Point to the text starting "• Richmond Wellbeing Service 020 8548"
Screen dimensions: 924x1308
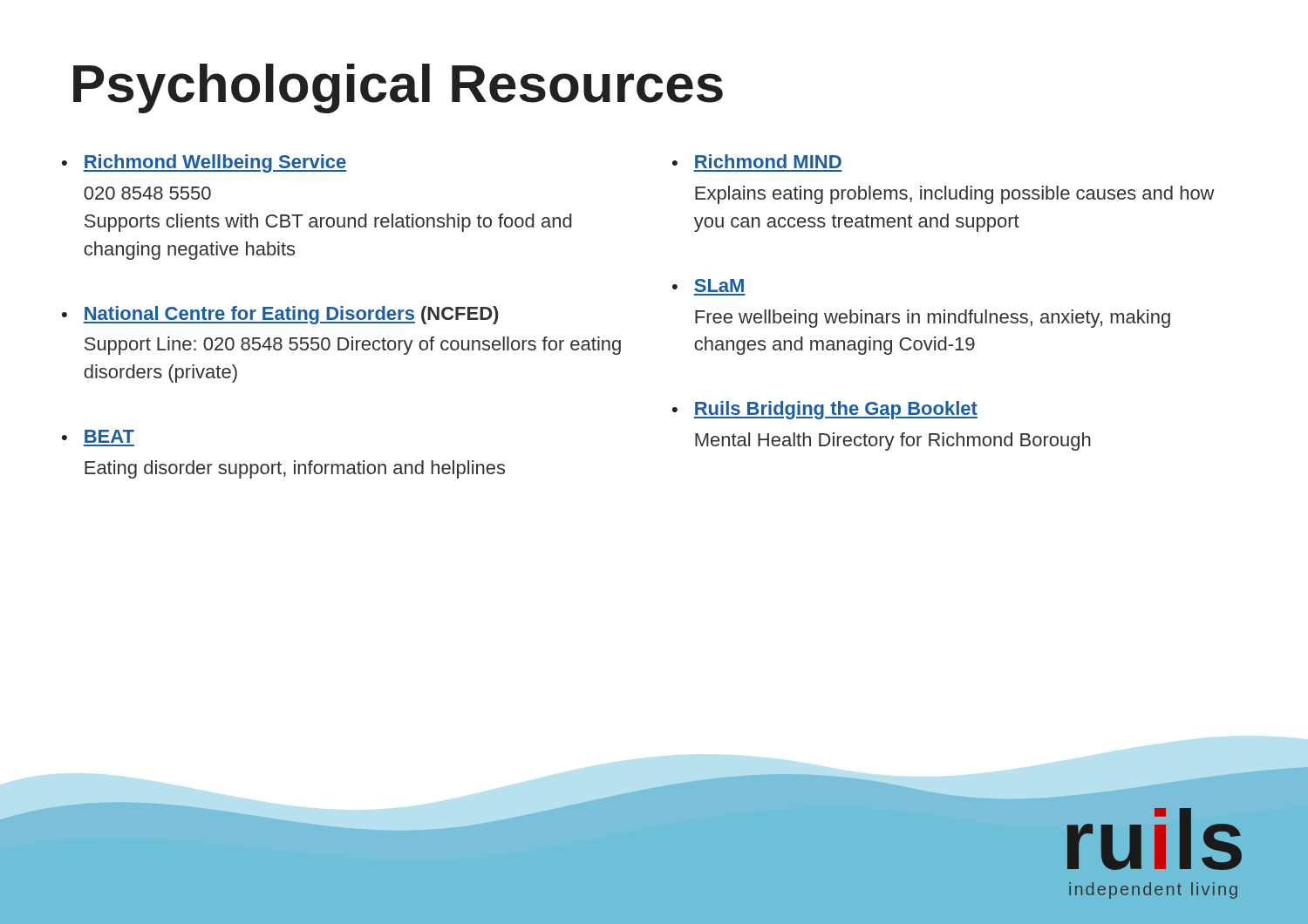click(349, 206)
